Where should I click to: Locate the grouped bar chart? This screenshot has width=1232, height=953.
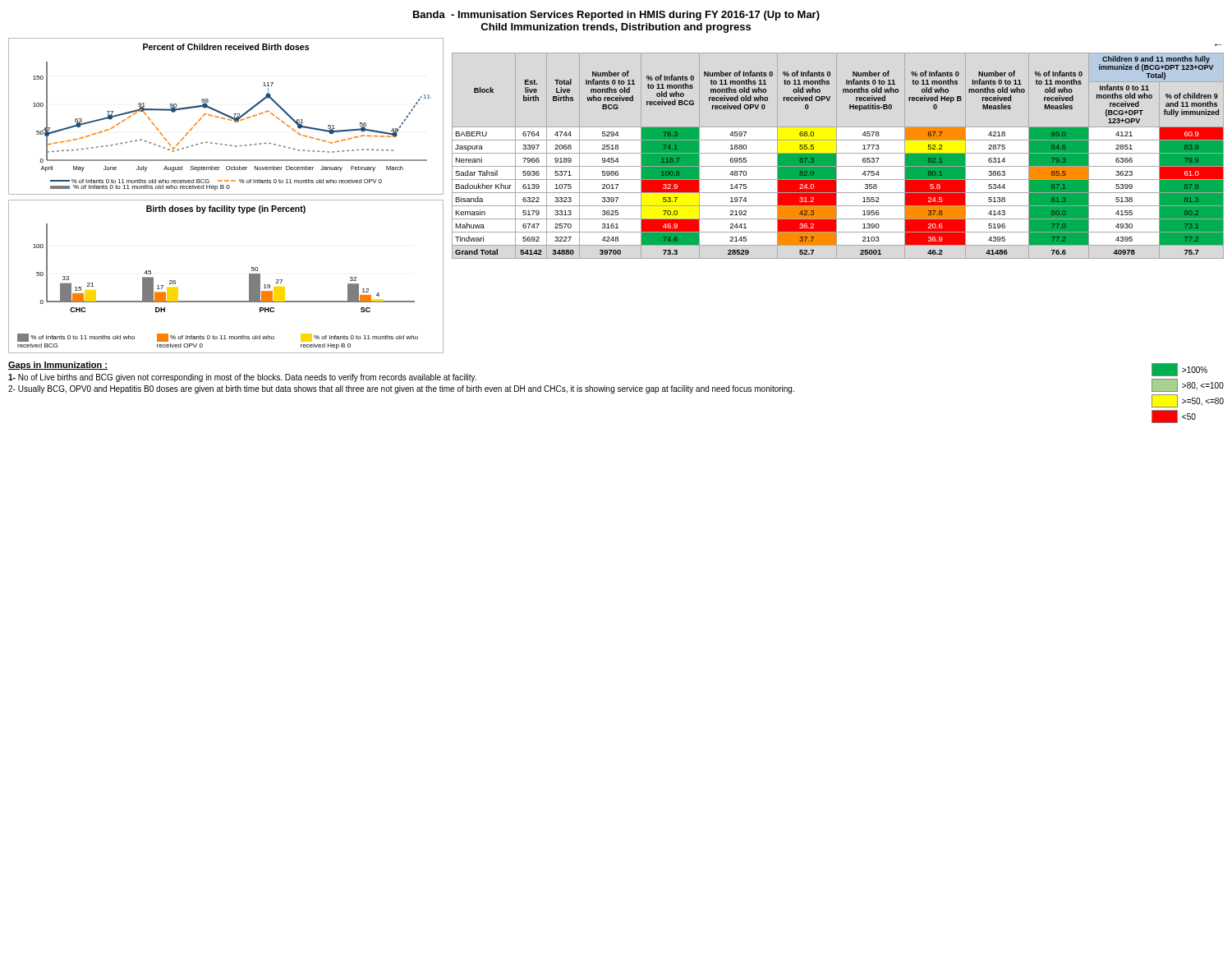(226, 276)
